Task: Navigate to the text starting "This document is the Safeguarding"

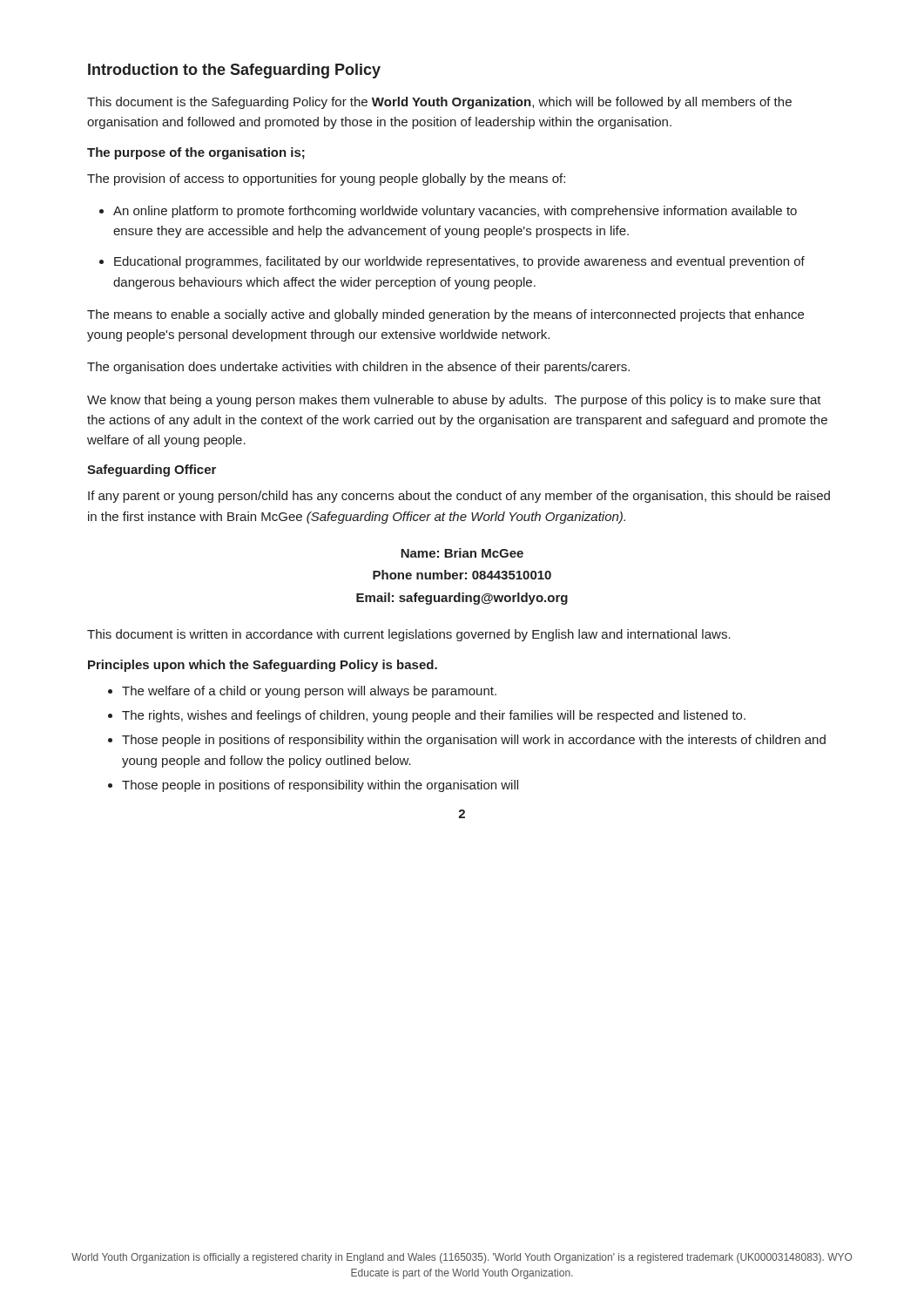Action: tap(440, 112)
